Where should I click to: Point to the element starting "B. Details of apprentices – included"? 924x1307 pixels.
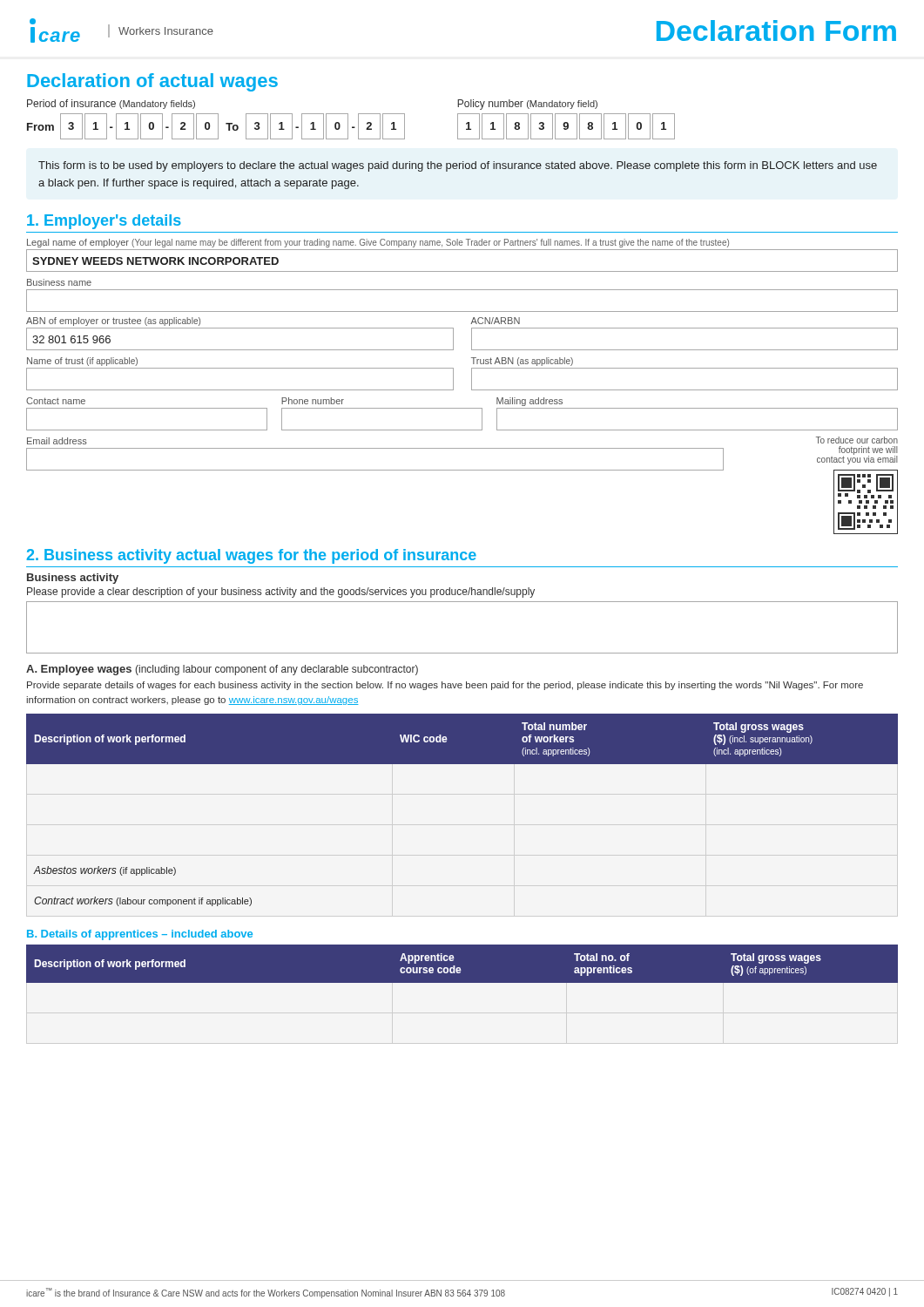[x=140, y=933]
